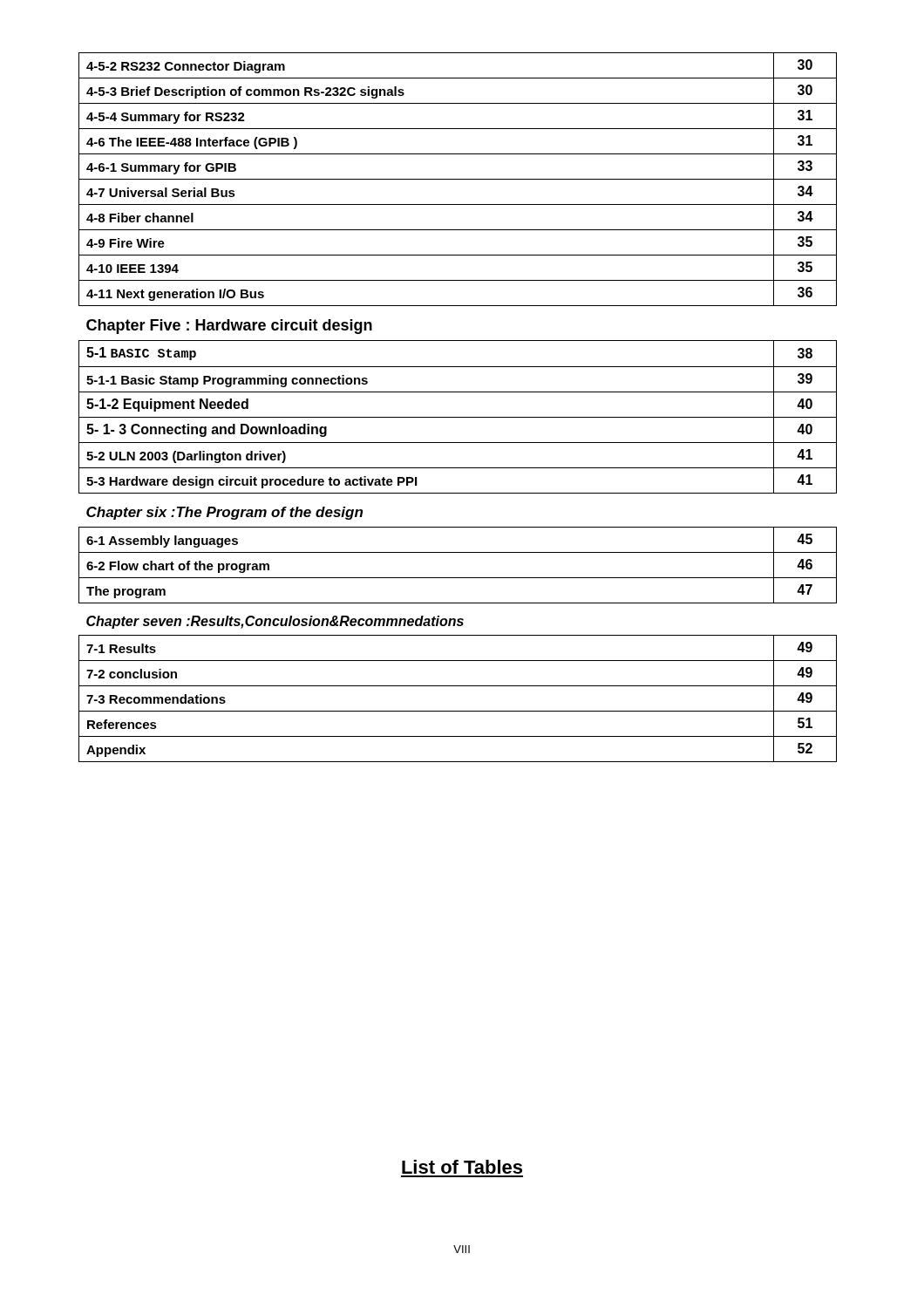This screenshot has width=924, height=1308.
Task: Select the table that reads "4-9 Fire Wire"
Action: point(458,407)
